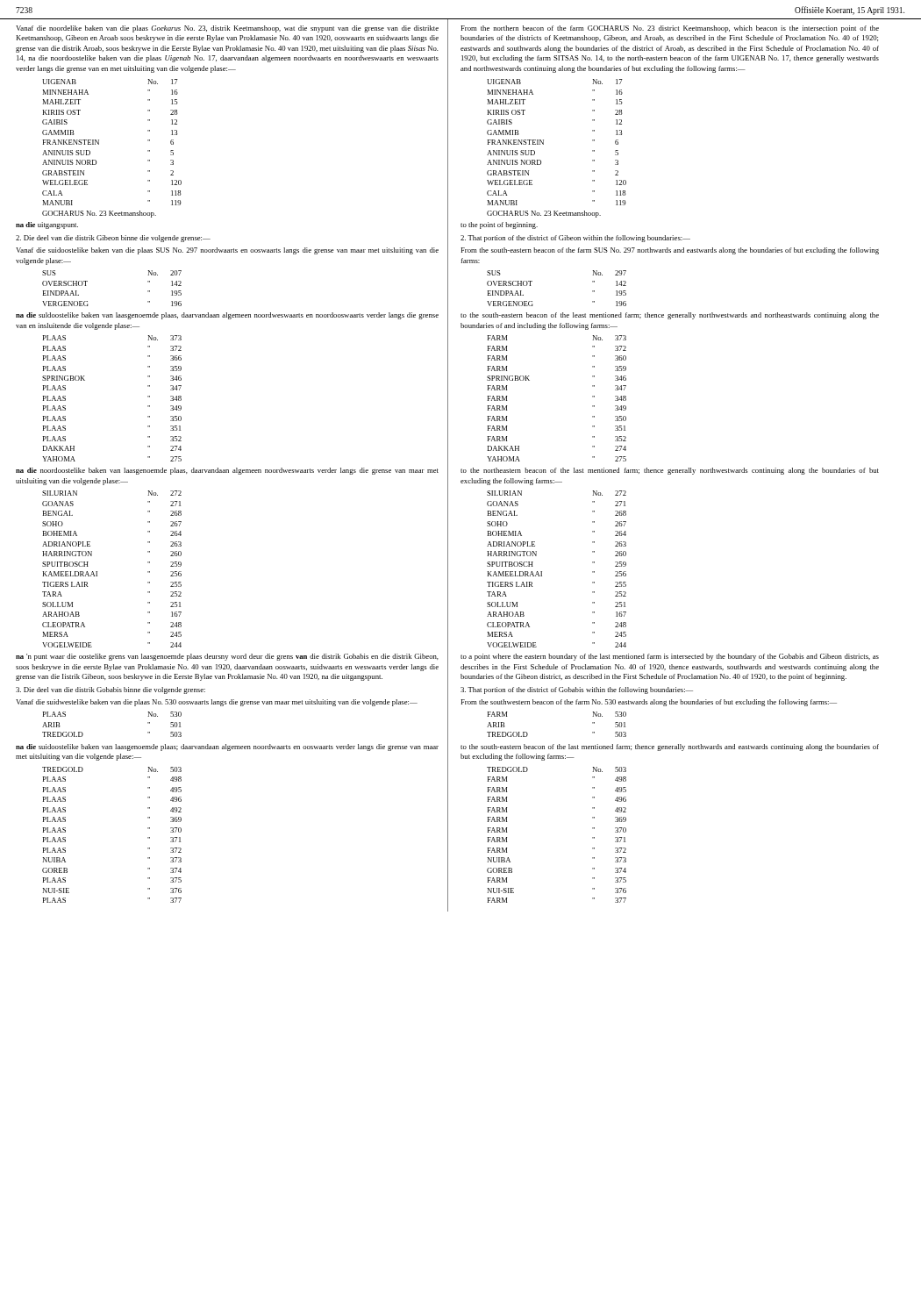
Task: Click on the text block that says "Vanaf die noordelike"
Action: coord(227,48)
